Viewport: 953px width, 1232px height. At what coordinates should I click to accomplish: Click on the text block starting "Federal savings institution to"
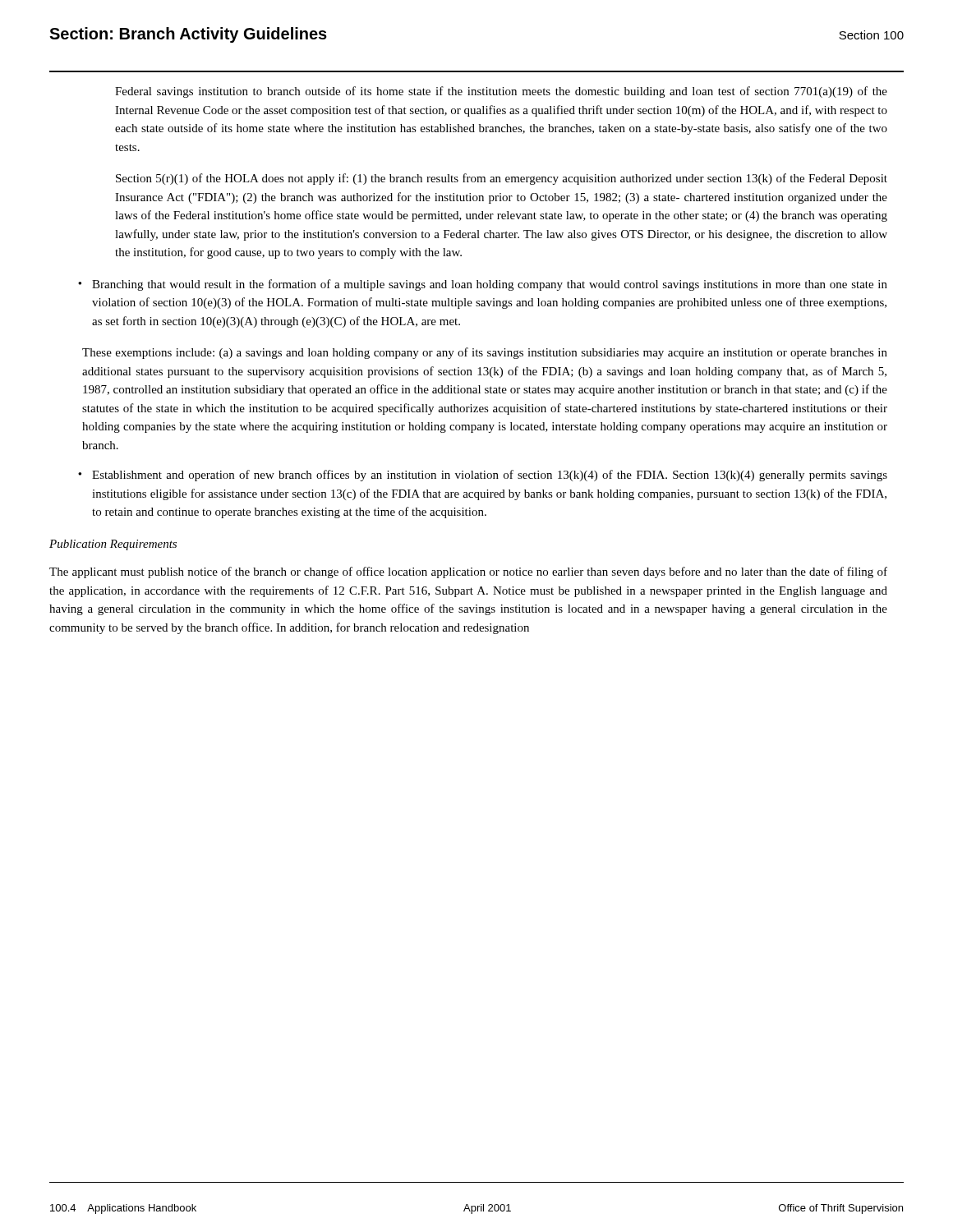point(501,119)
